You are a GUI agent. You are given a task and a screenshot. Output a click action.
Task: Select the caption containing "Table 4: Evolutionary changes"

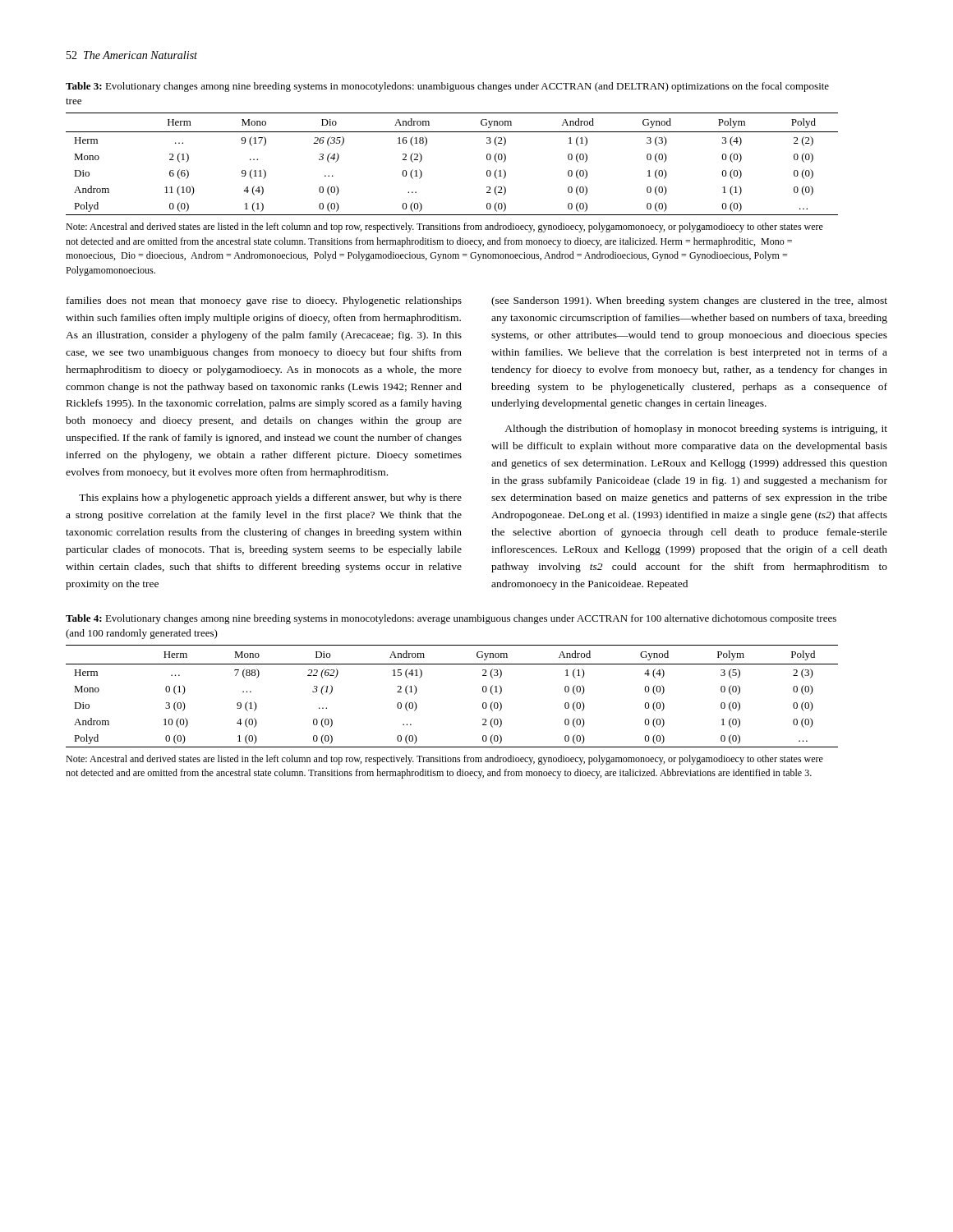(451, 625)
